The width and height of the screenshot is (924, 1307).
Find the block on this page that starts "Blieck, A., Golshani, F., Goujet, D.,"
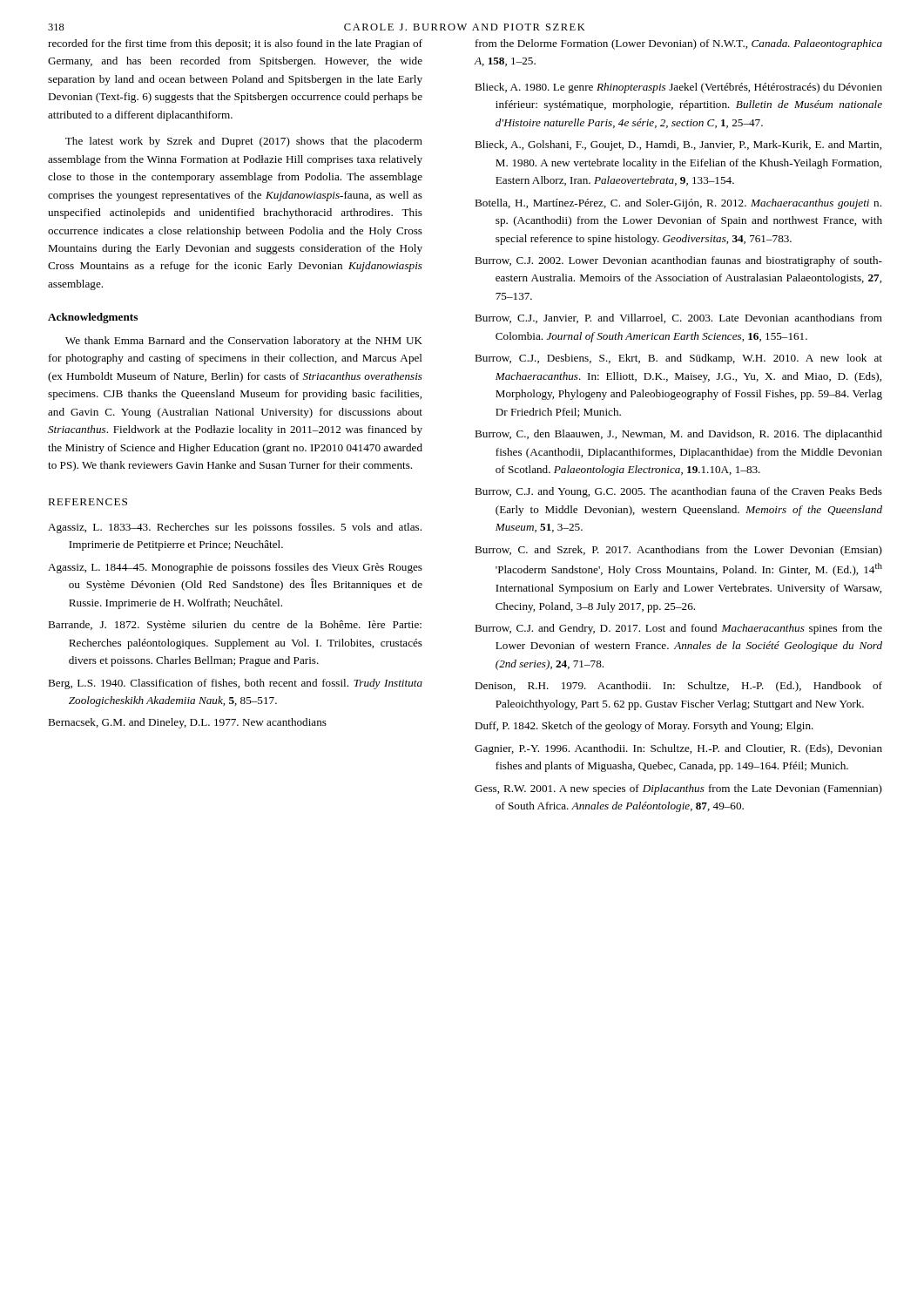pyautogui.click(x=678, y=162)
